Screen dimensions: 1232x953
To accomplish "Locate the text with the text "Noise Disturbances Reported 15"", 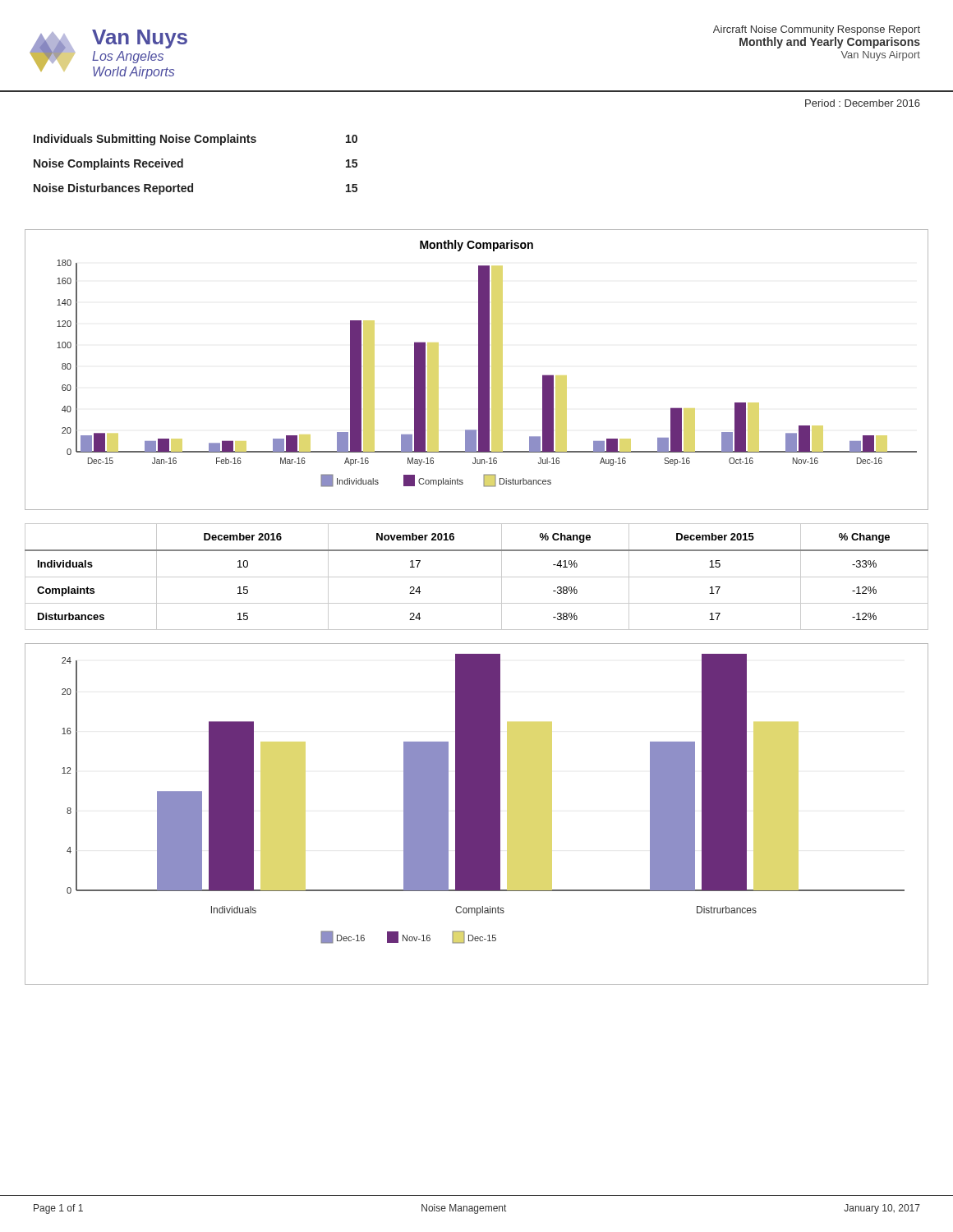I will click(x=195, y=188).
